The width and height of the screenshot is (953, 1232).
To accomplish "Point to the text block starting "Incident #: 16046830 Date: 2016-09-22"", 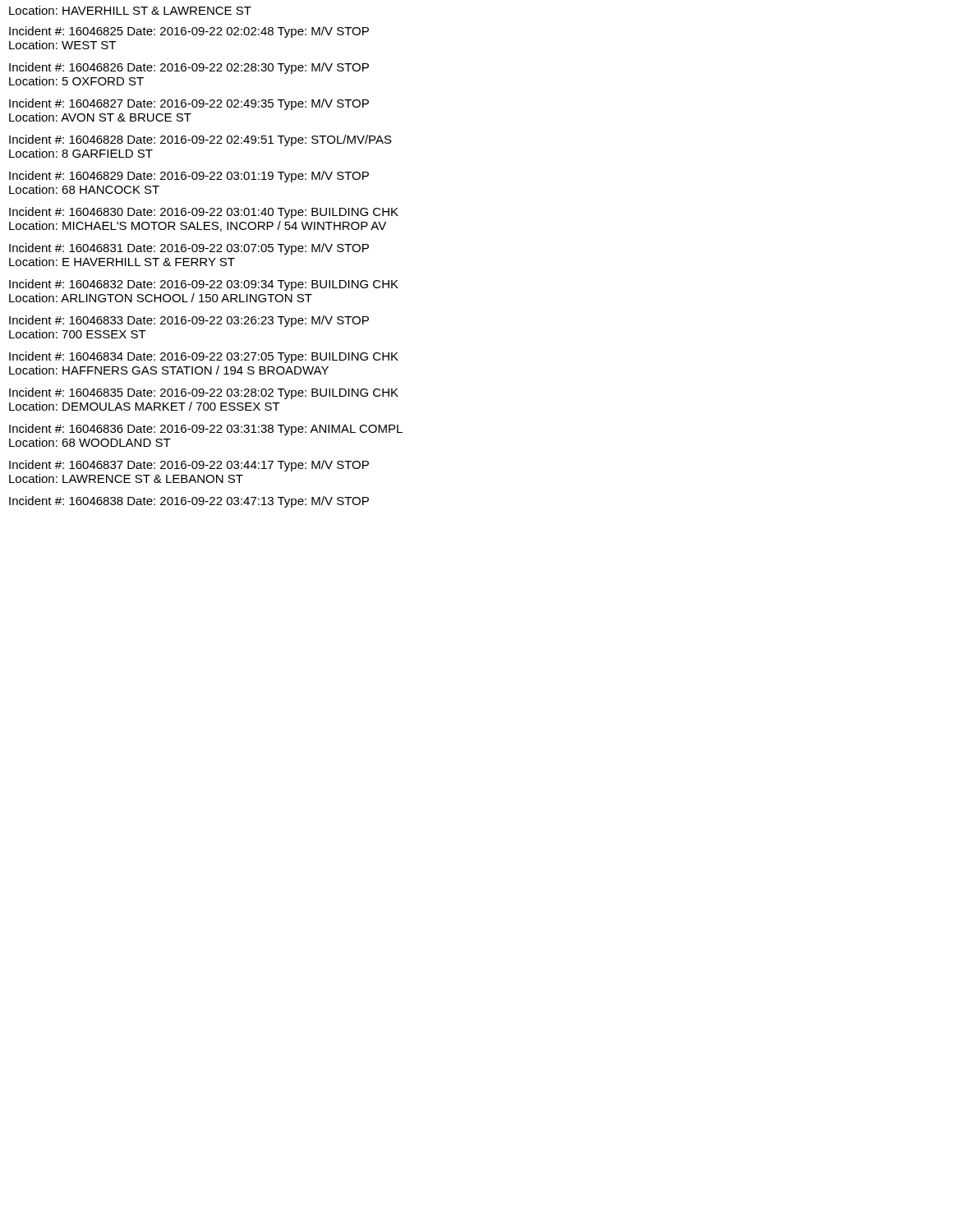I will (204, 213).
